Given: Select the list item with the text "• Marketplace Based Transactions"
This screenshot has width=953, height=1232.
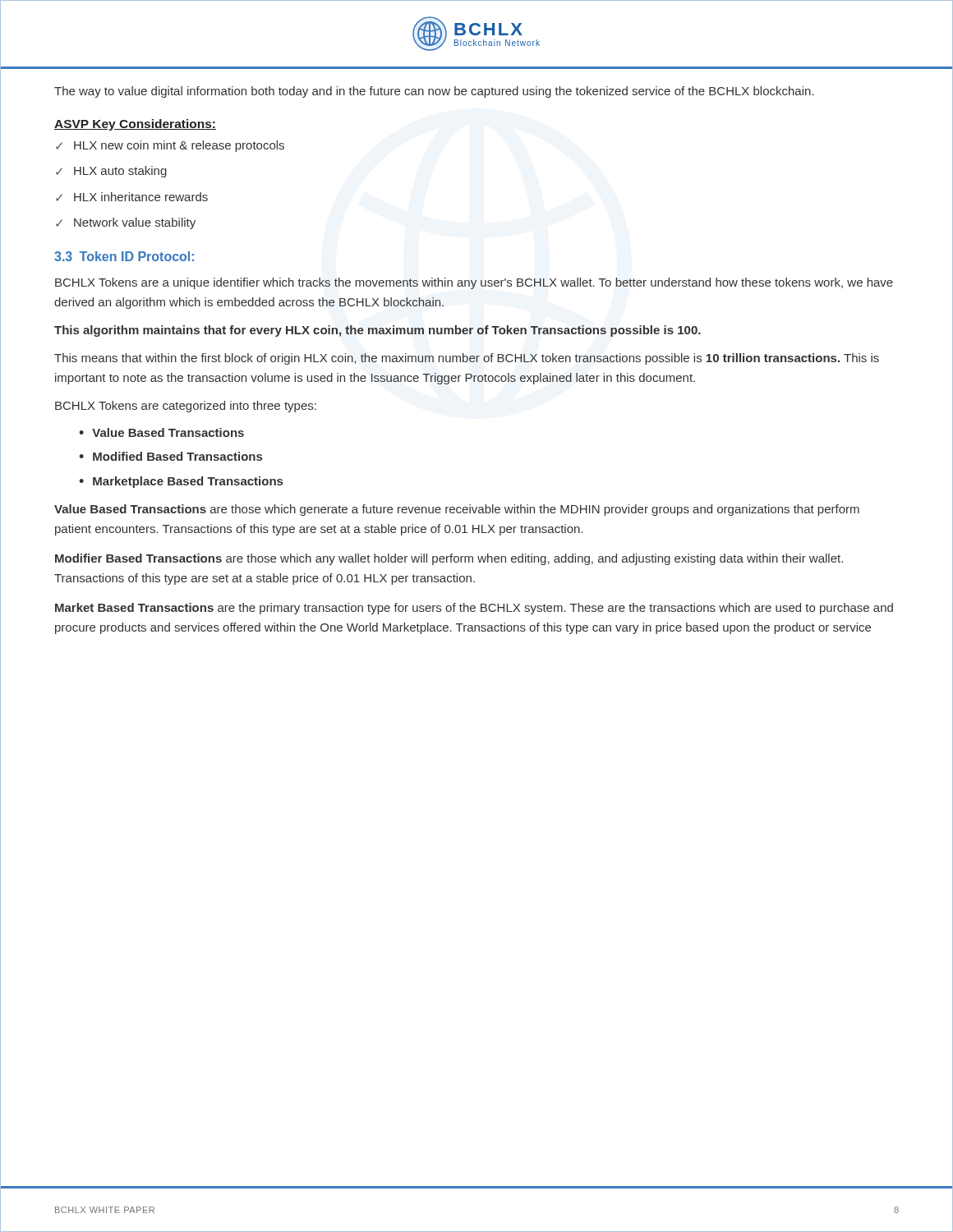Looking at the screenshot, I should tap(181, 481).
